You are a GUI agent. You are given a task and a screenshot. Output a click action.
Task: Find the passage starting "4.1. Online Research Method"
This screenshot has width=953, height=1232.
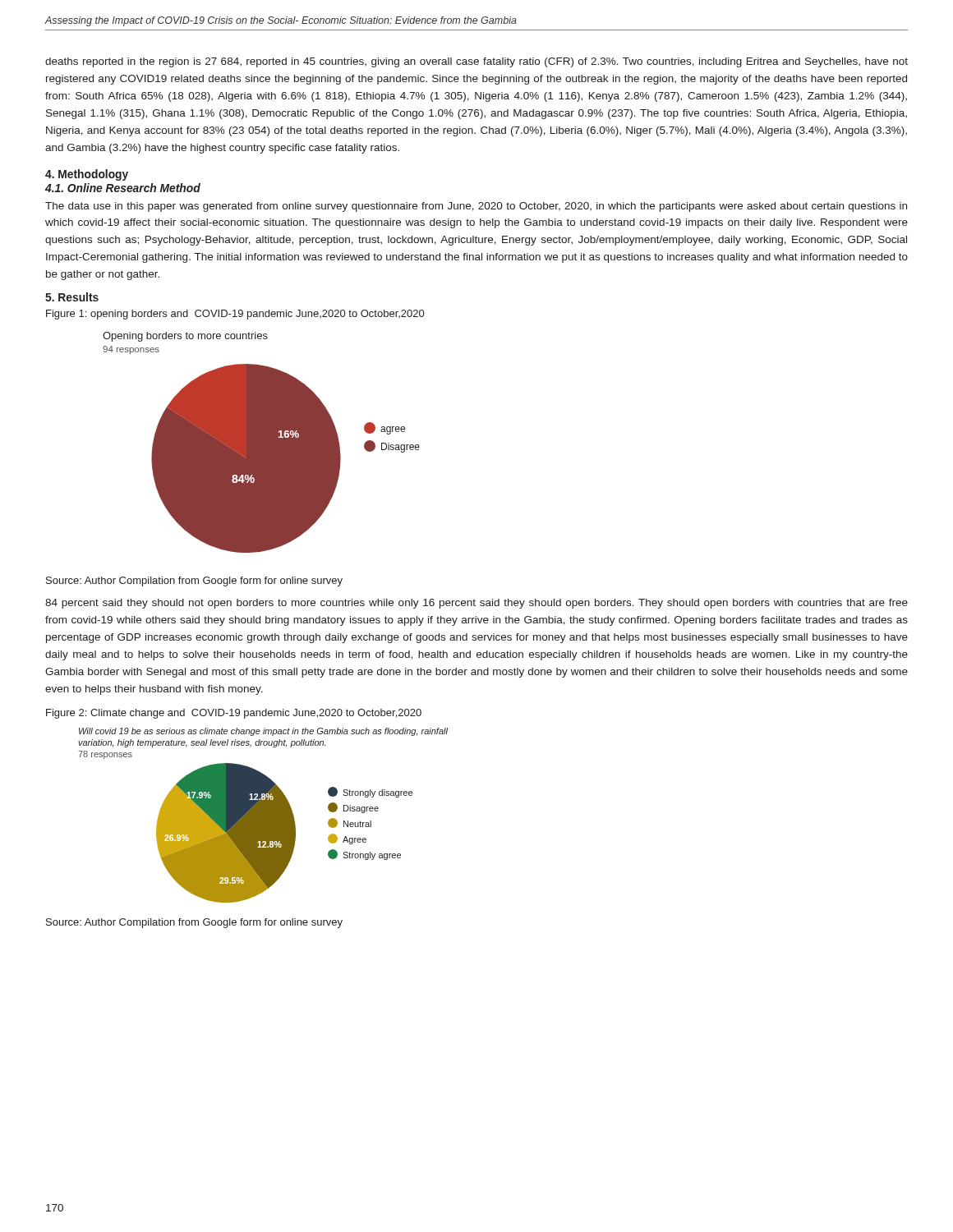pyautogui.click(x=123, y=188)
